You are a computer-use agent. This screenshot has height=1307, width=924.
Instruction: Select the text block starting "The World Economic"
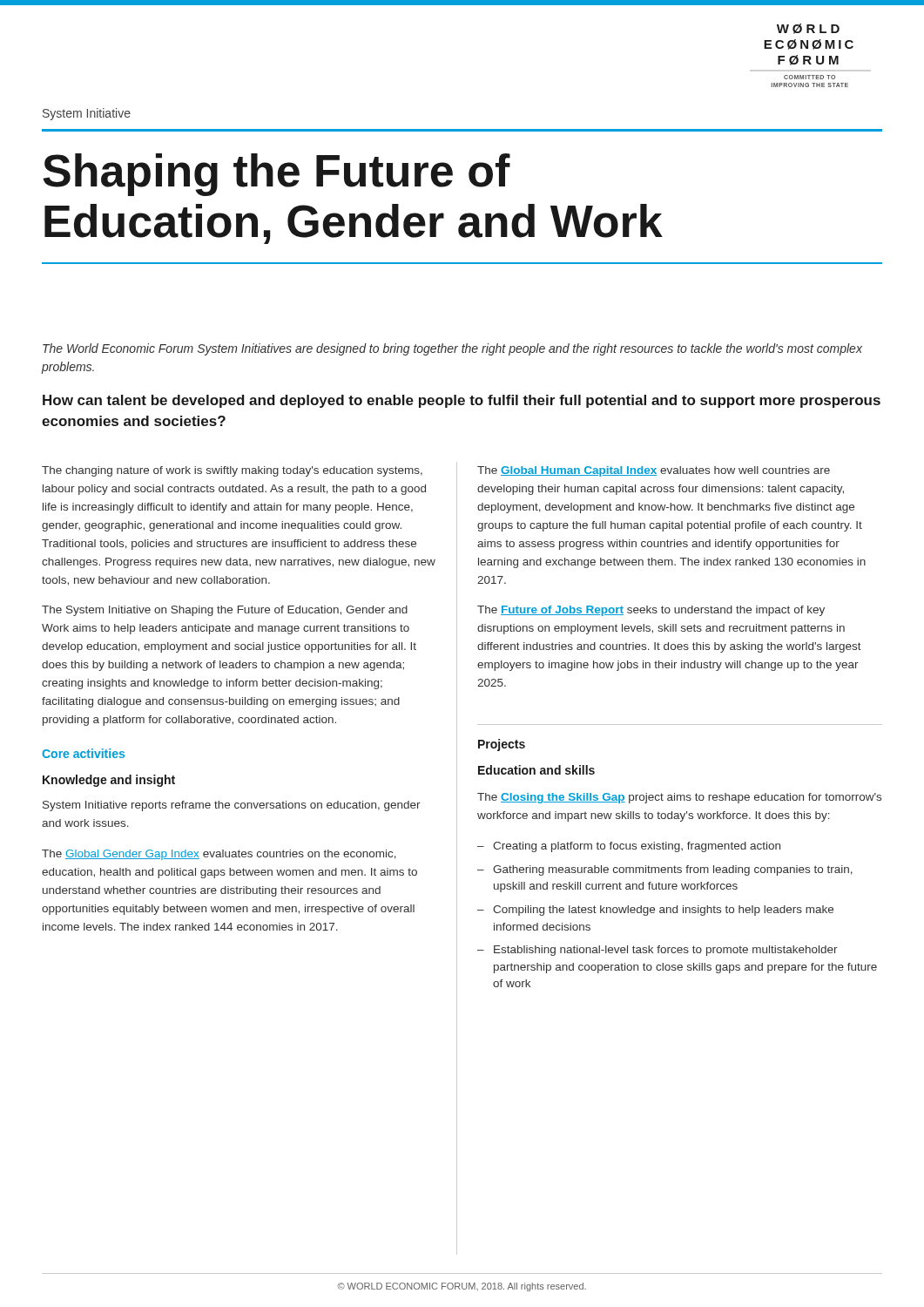coord(452,358)
